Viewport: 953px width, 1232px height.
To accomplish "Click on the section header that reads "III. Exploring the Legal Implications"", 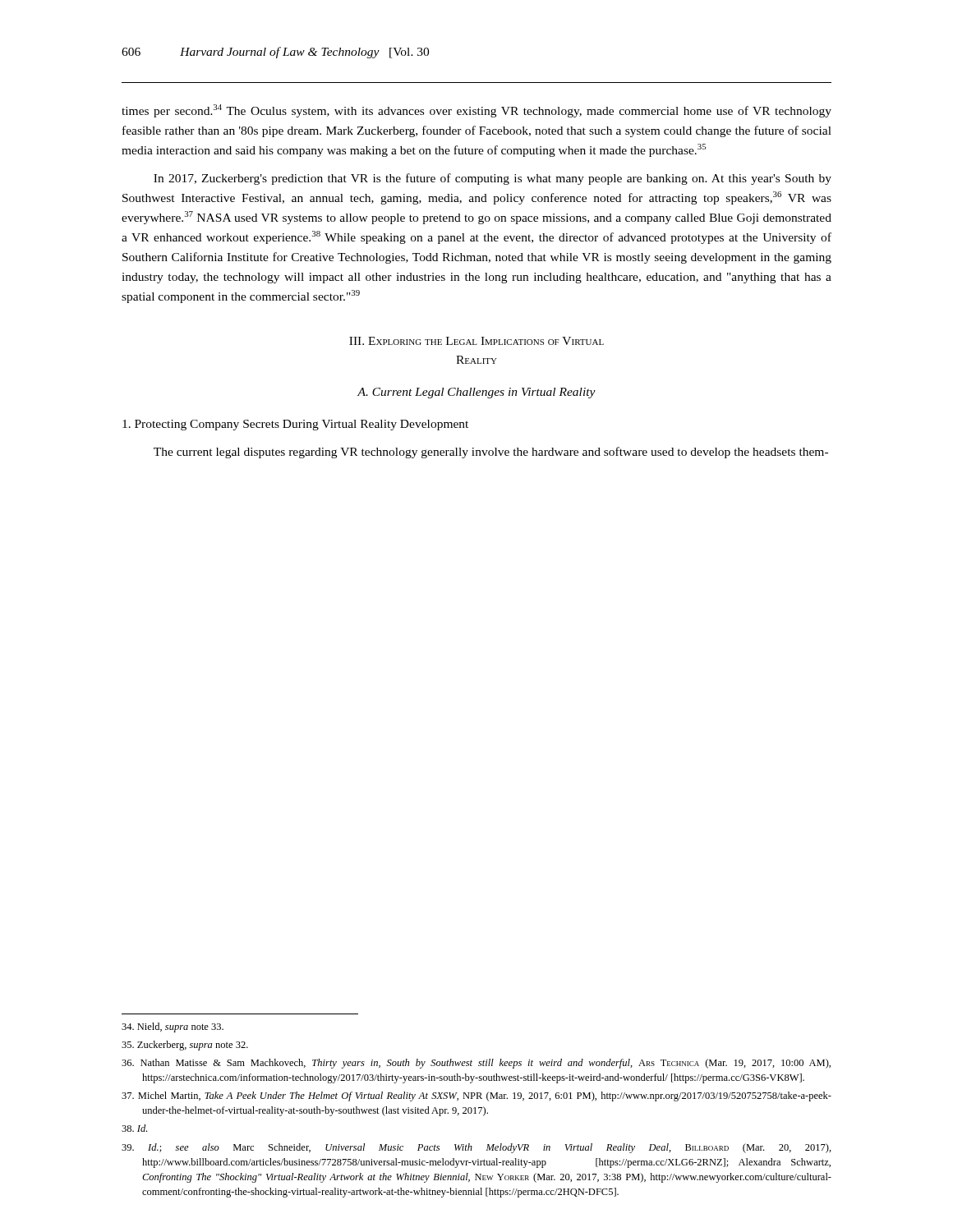I will [476, 350].
